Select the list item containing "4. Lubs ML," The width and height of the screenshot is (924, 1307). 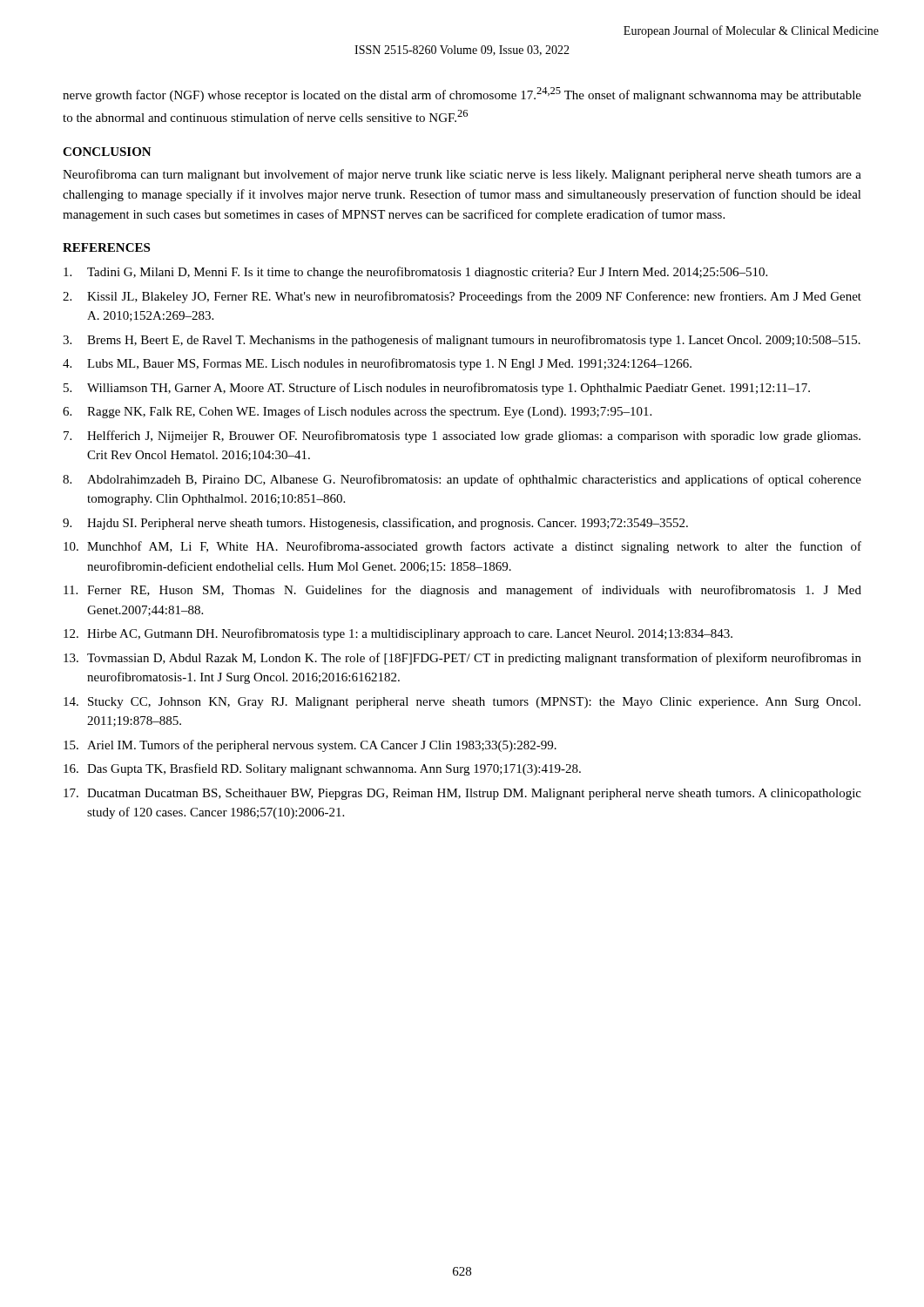[x=462, y=364]
